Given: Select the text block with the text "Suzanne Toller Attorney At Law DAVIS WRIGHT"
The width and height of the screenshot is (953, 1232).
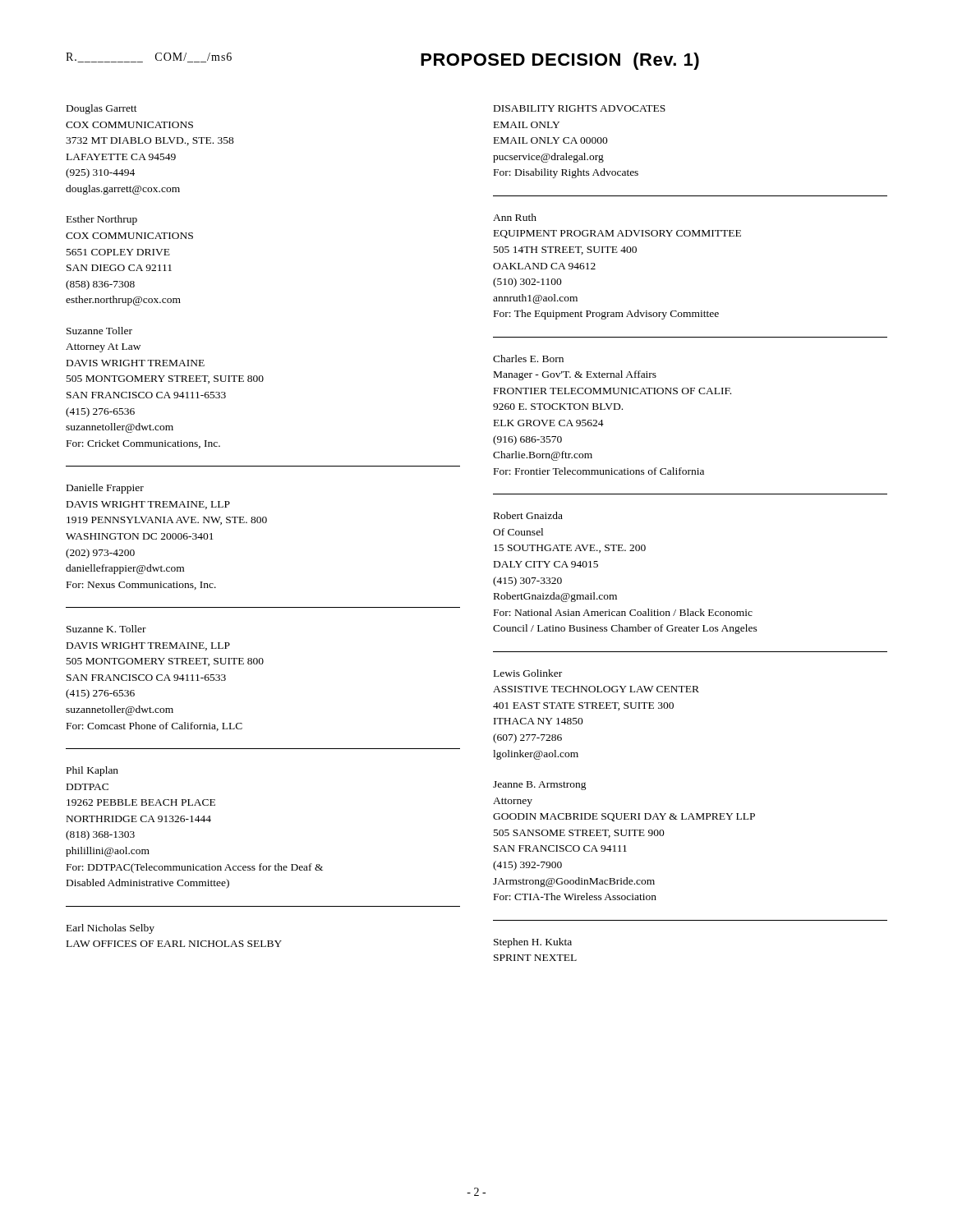Looking at the screenshot, I should tap(263, 387).
